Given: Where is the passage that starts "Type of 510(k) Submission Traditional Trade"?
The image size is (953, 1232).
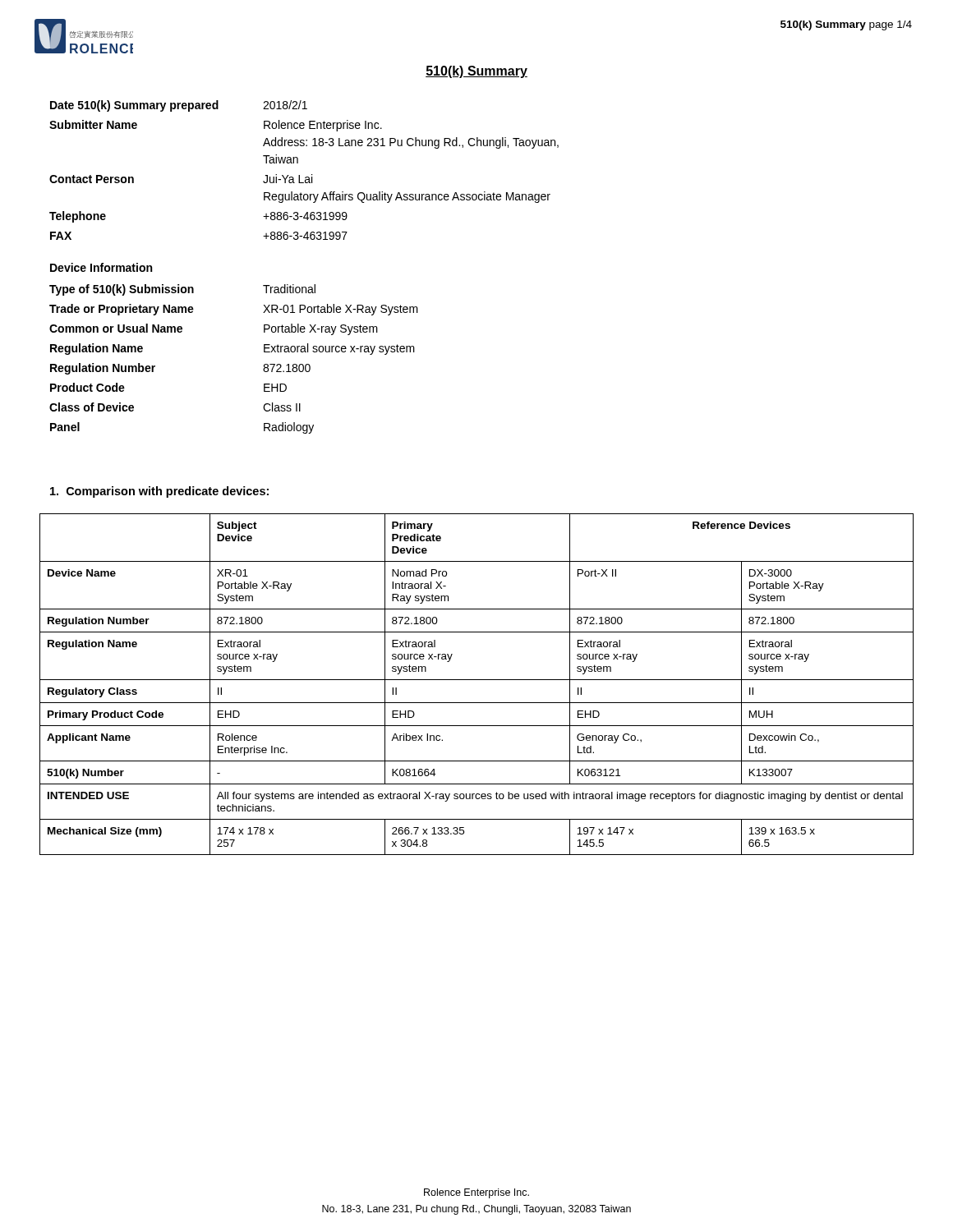Looking at the screenshot, I should 182,290.
